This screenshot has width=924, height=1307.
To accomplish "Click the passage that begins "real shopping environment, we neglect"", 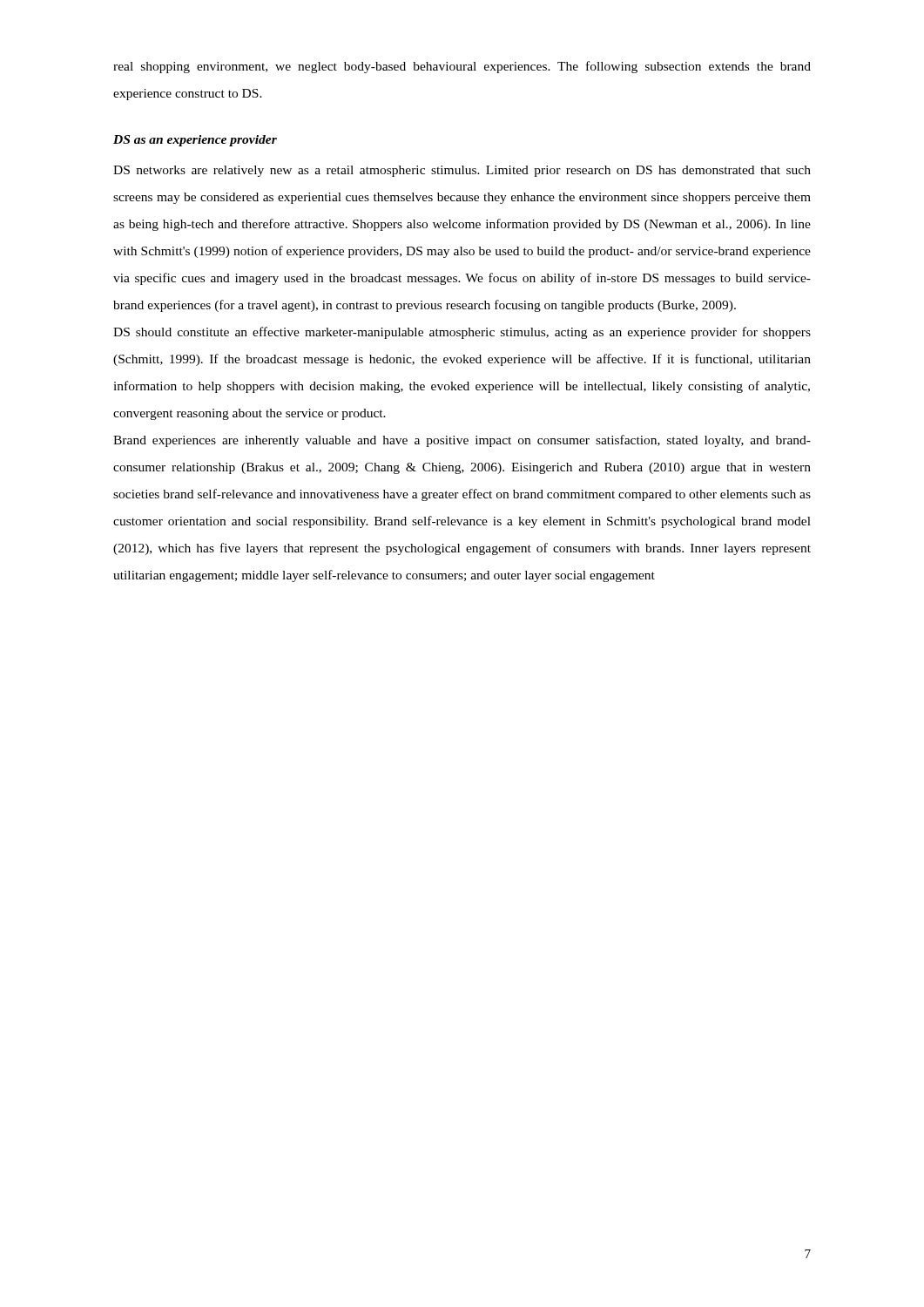I will tap(462, 79).
